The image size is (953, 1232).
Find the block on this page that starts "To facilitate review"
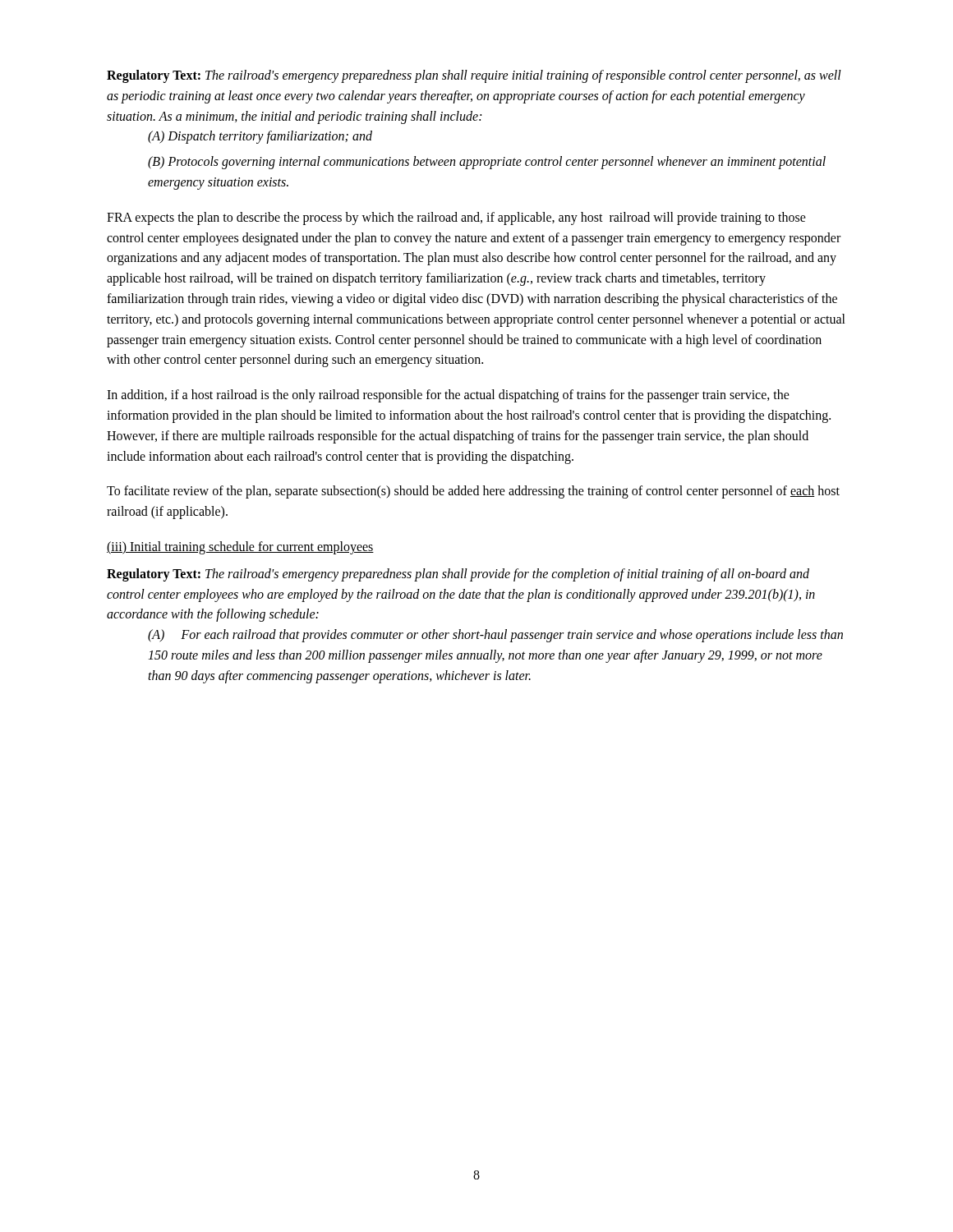[473, 501]
